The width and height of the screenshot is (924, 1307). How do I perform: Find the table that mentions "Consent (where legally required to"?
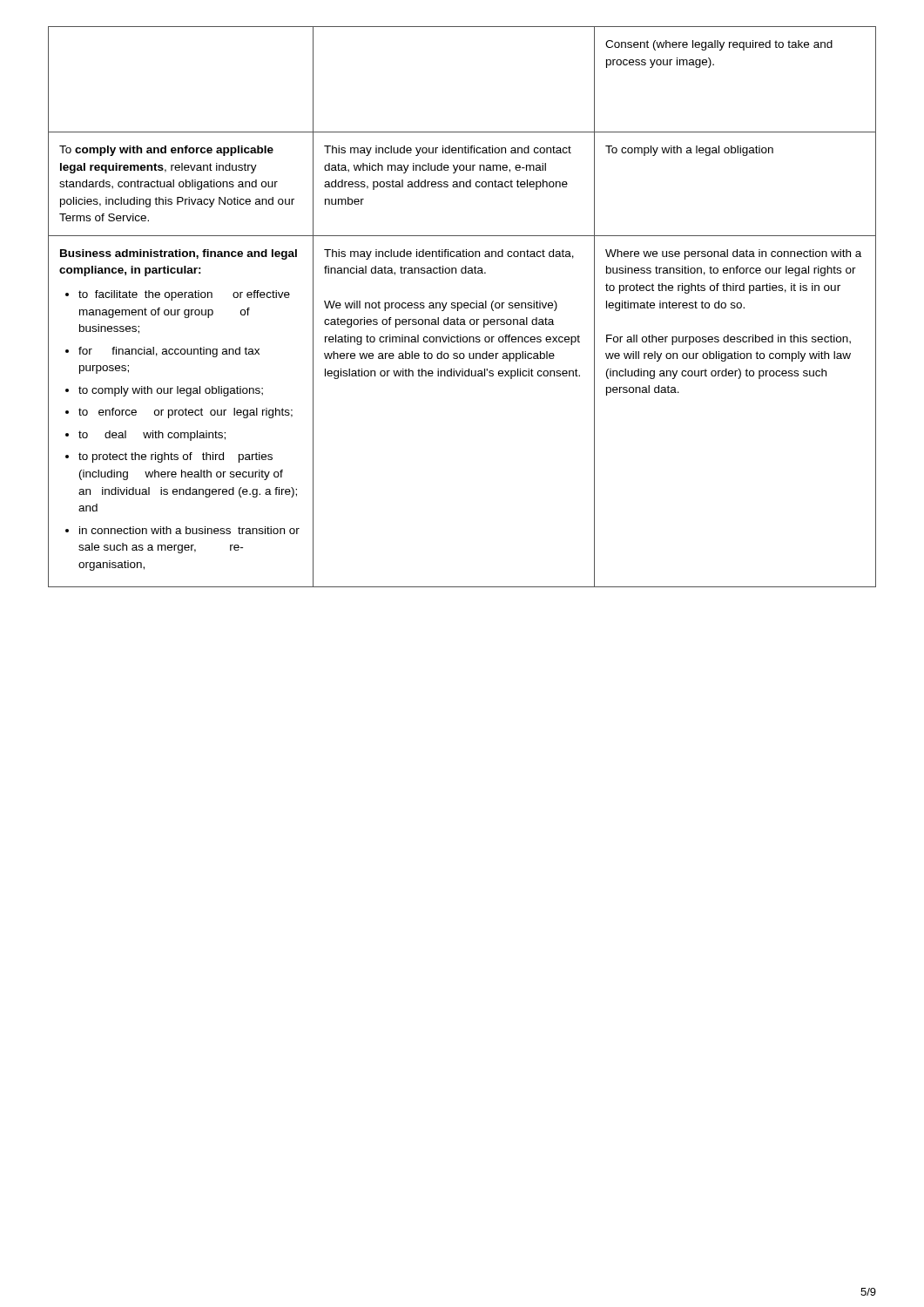tap(462, 307)
